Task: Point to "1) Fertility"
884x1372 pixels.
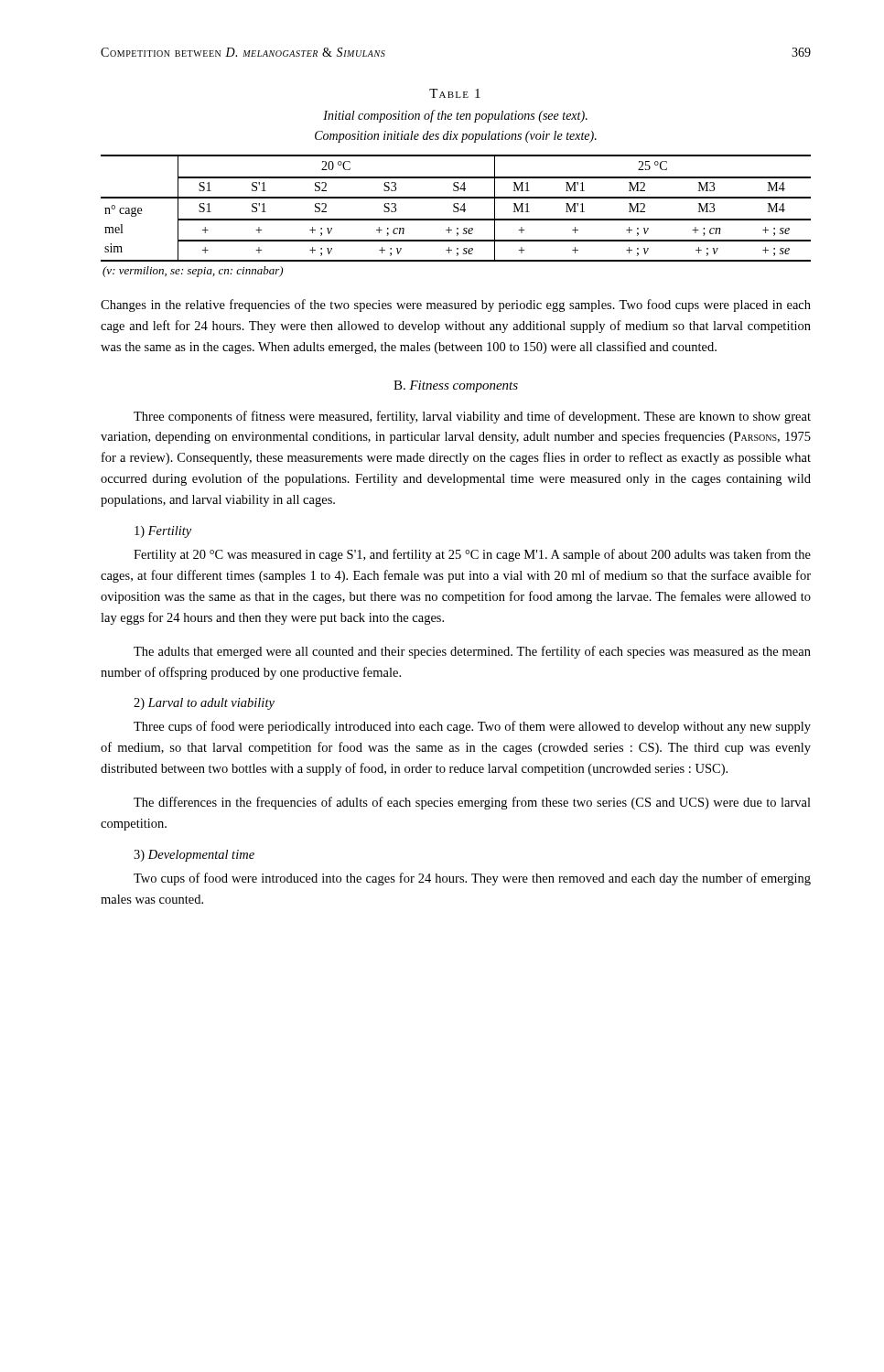Action: 163,531
